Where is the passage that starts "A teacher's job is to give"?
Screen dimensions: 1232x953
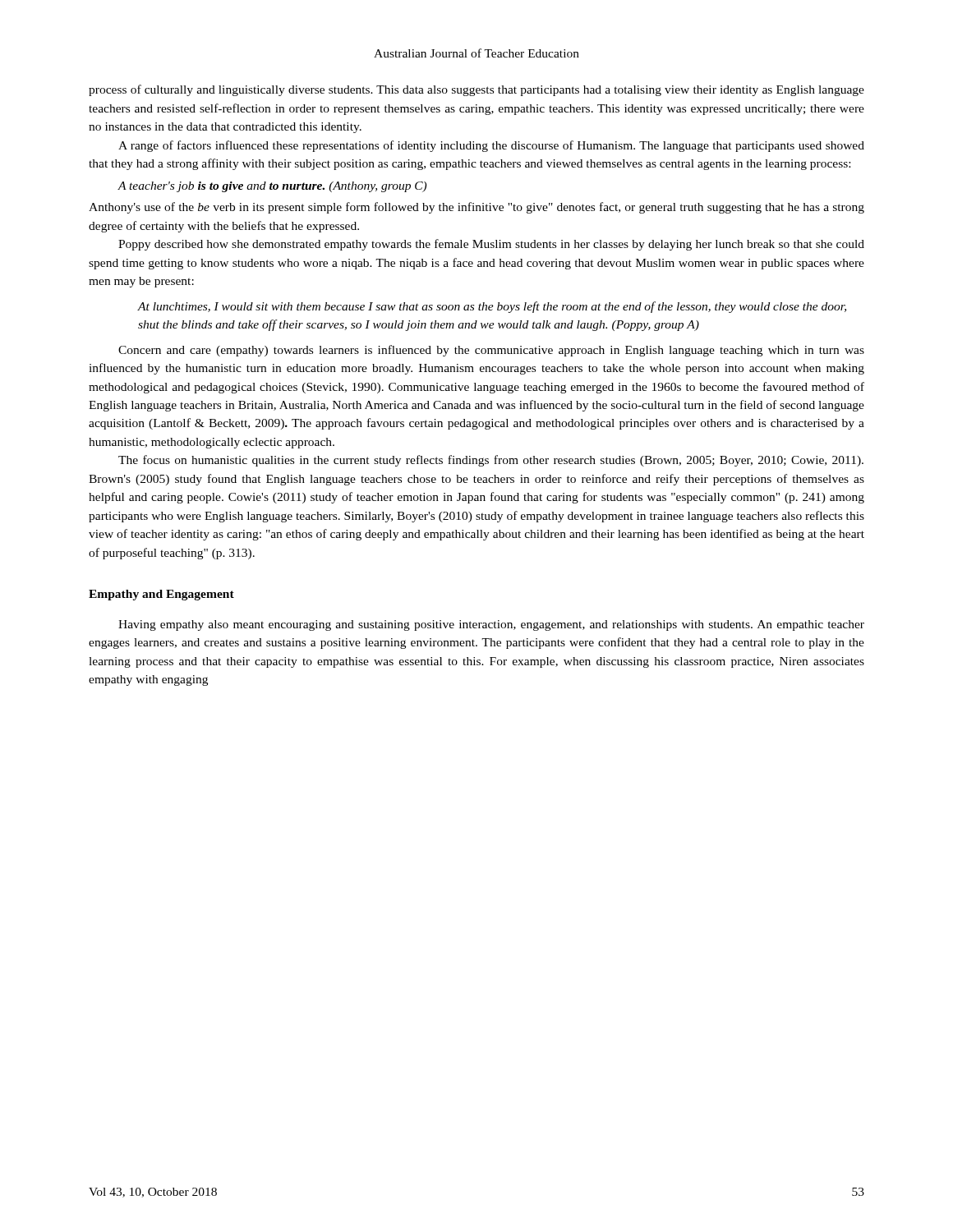click(273, 185)
